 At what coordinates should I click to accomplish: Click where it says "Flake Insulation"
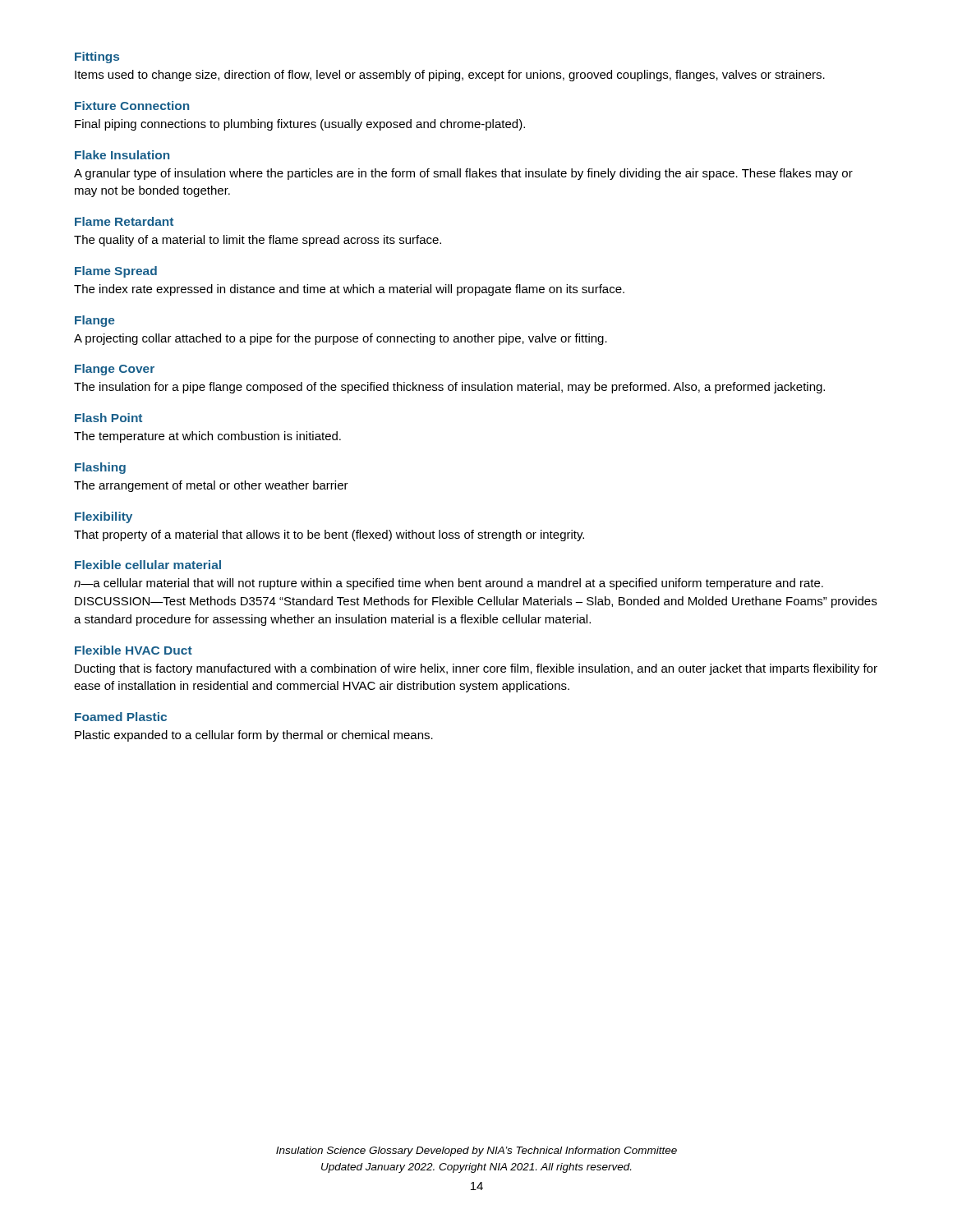122,155
